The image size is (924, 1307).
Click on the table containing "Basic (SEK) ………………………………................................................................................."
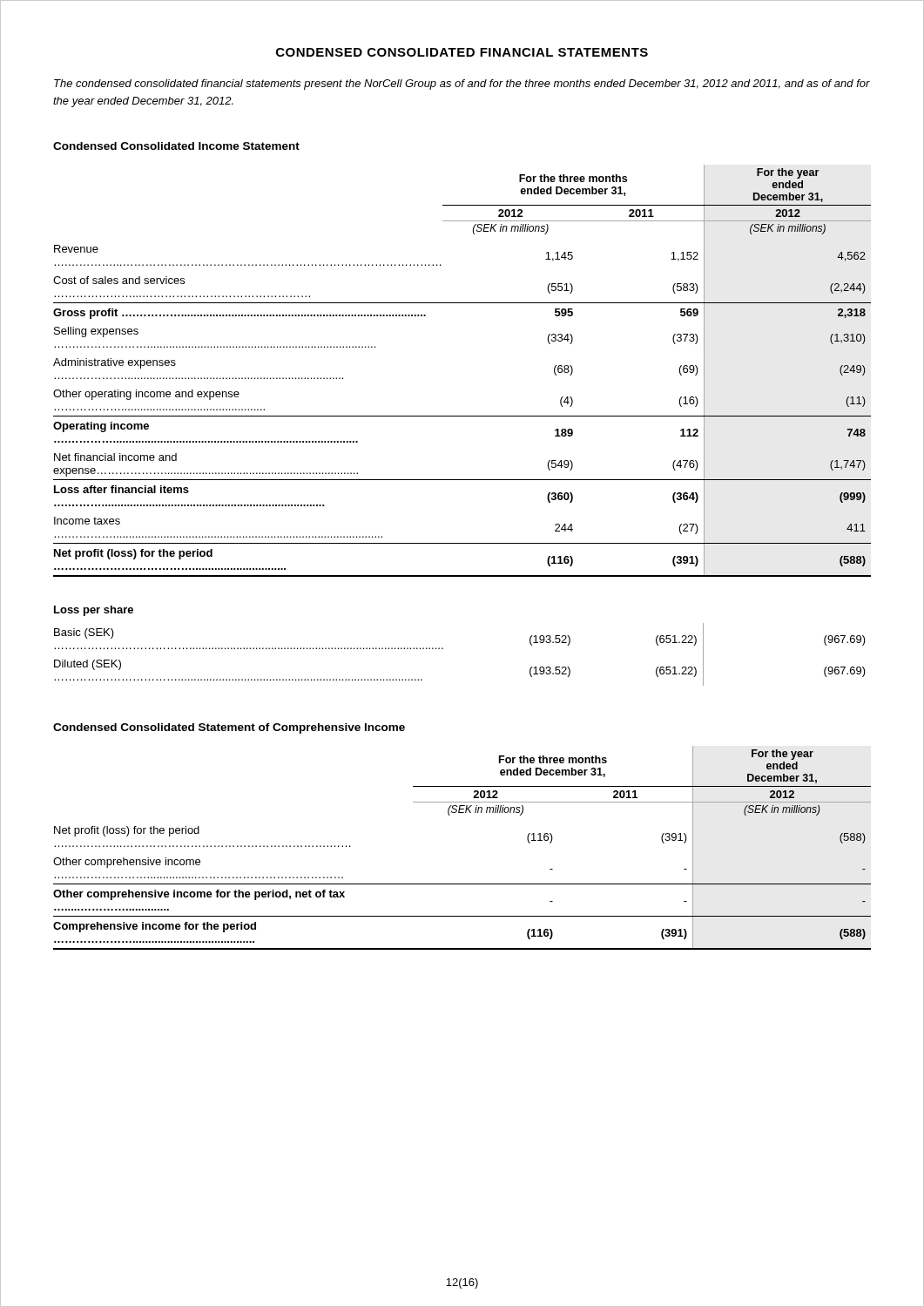(462, 655)
